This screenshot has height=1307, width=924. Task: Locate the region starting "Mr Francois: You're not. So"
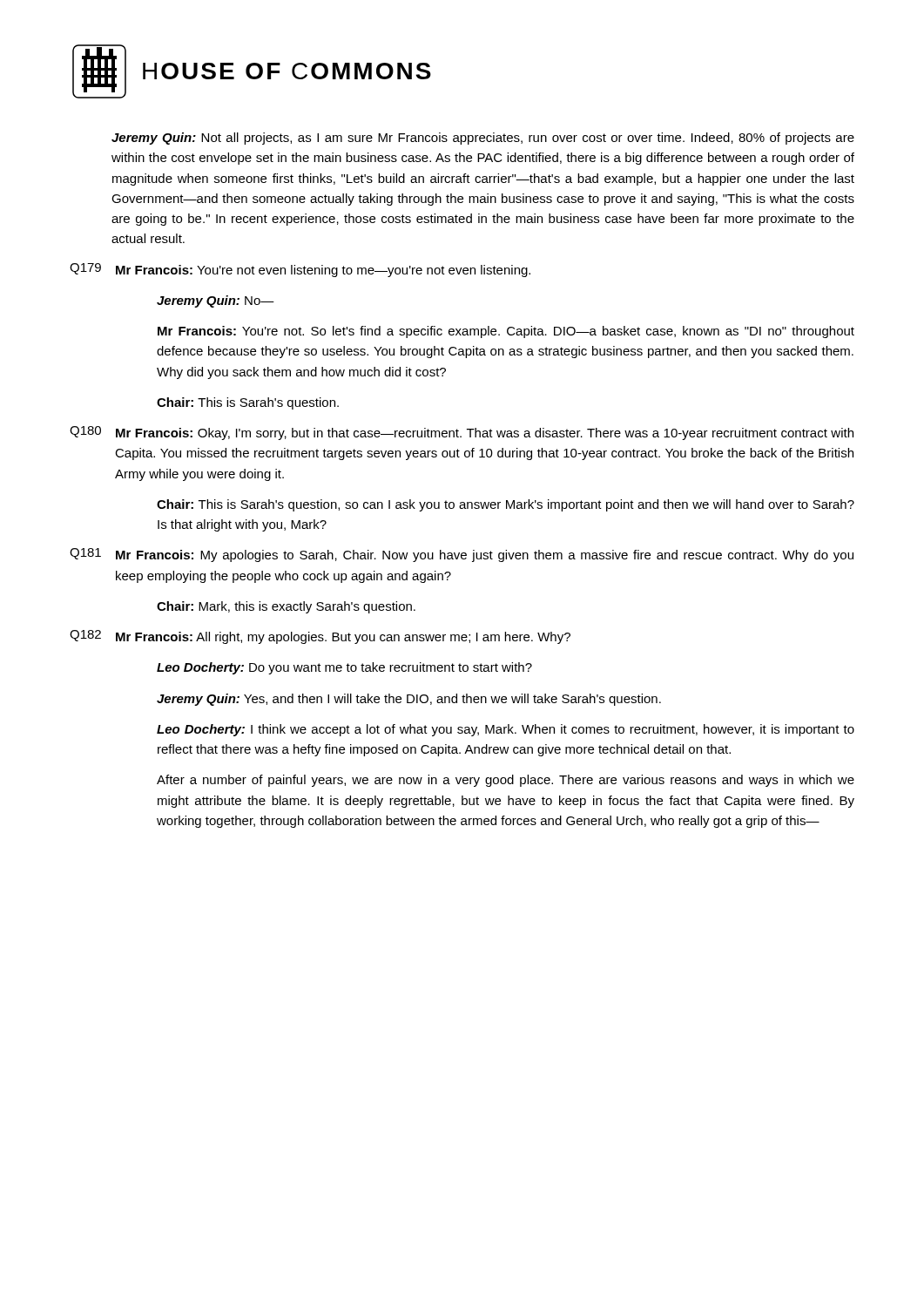(x=506, y=351)
